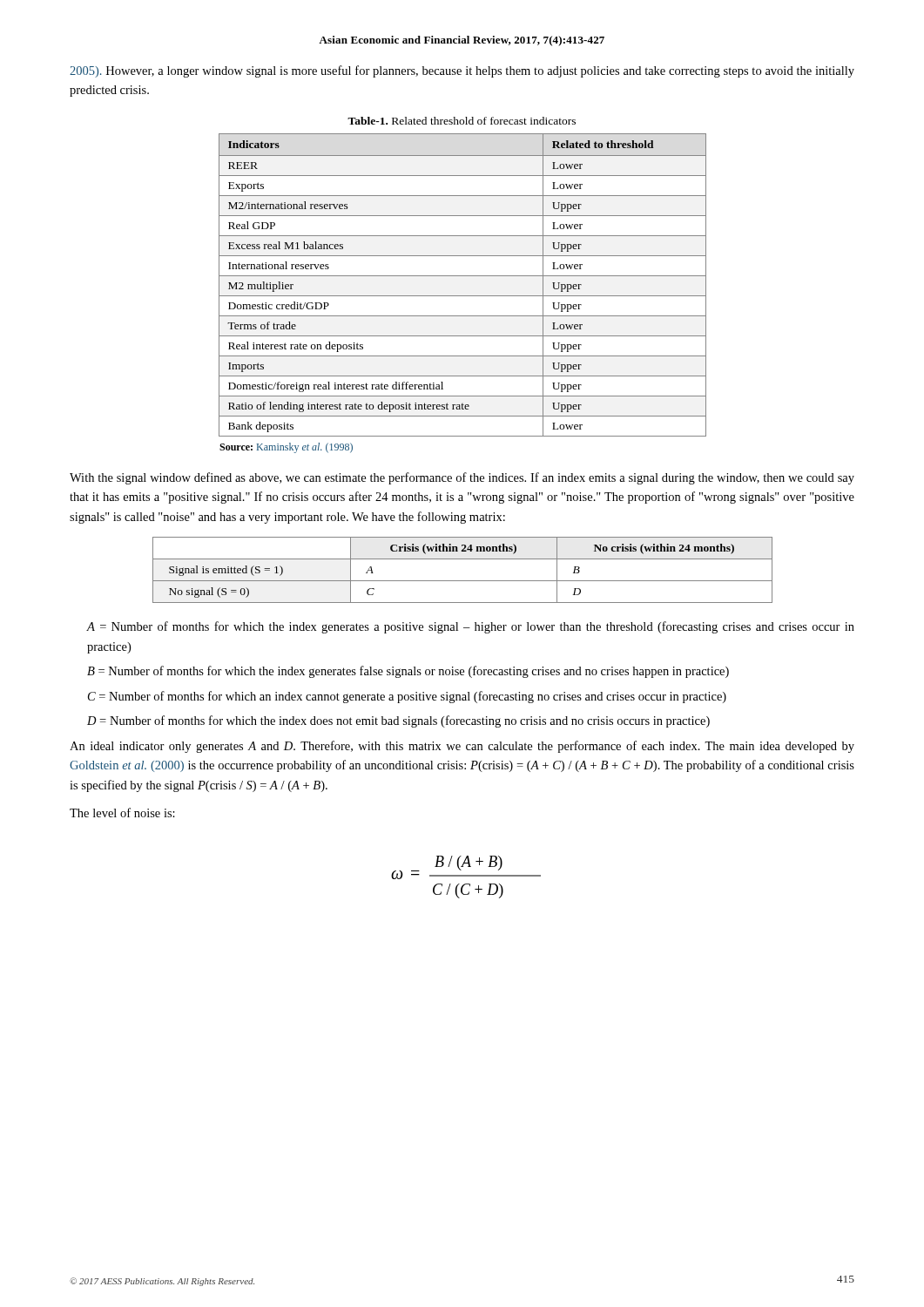Select the table that reads "No crisis (within"

tap(462, 570)
